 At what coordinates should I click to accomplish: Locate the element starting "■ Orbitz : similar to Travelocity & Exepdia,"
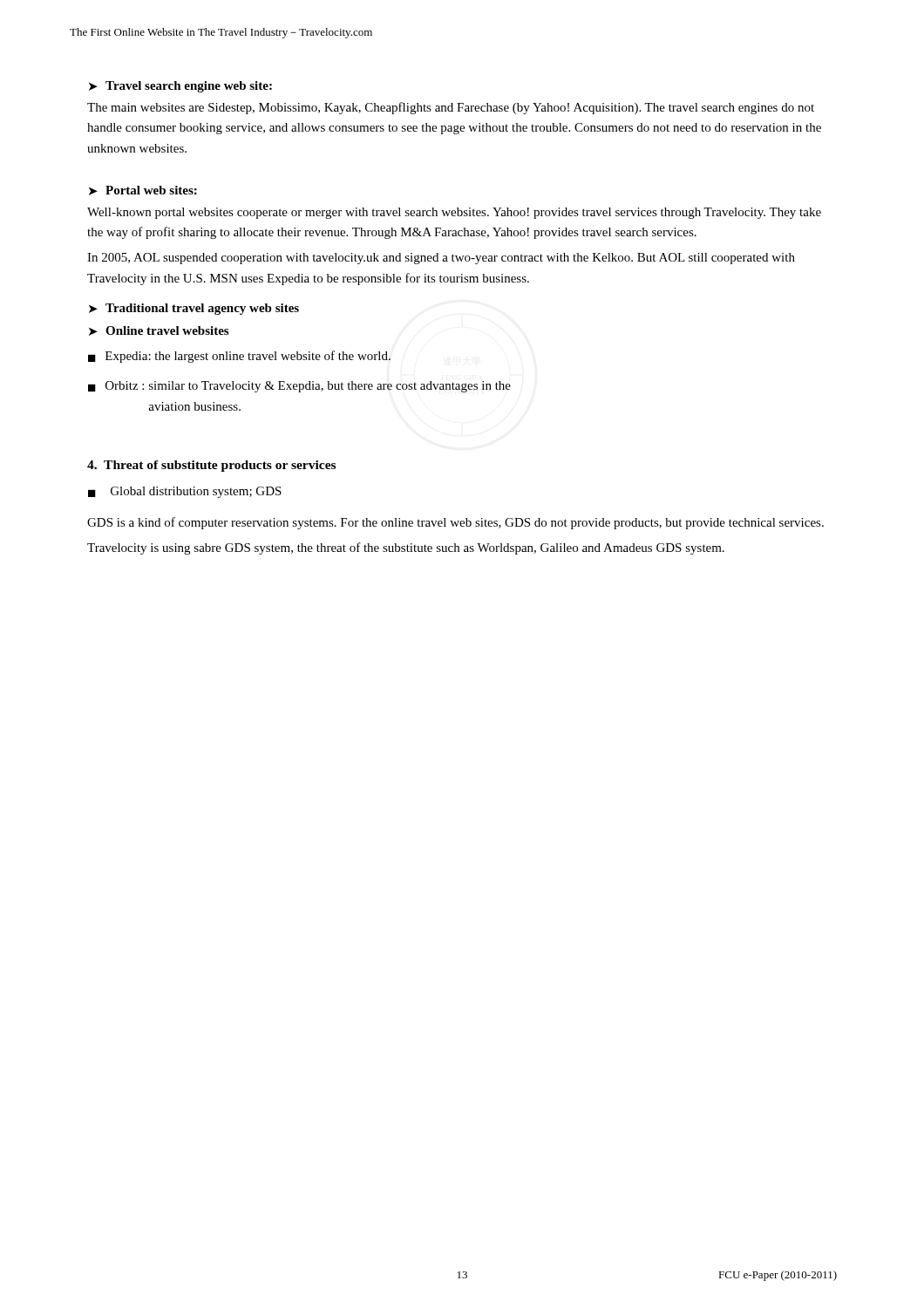299,396
